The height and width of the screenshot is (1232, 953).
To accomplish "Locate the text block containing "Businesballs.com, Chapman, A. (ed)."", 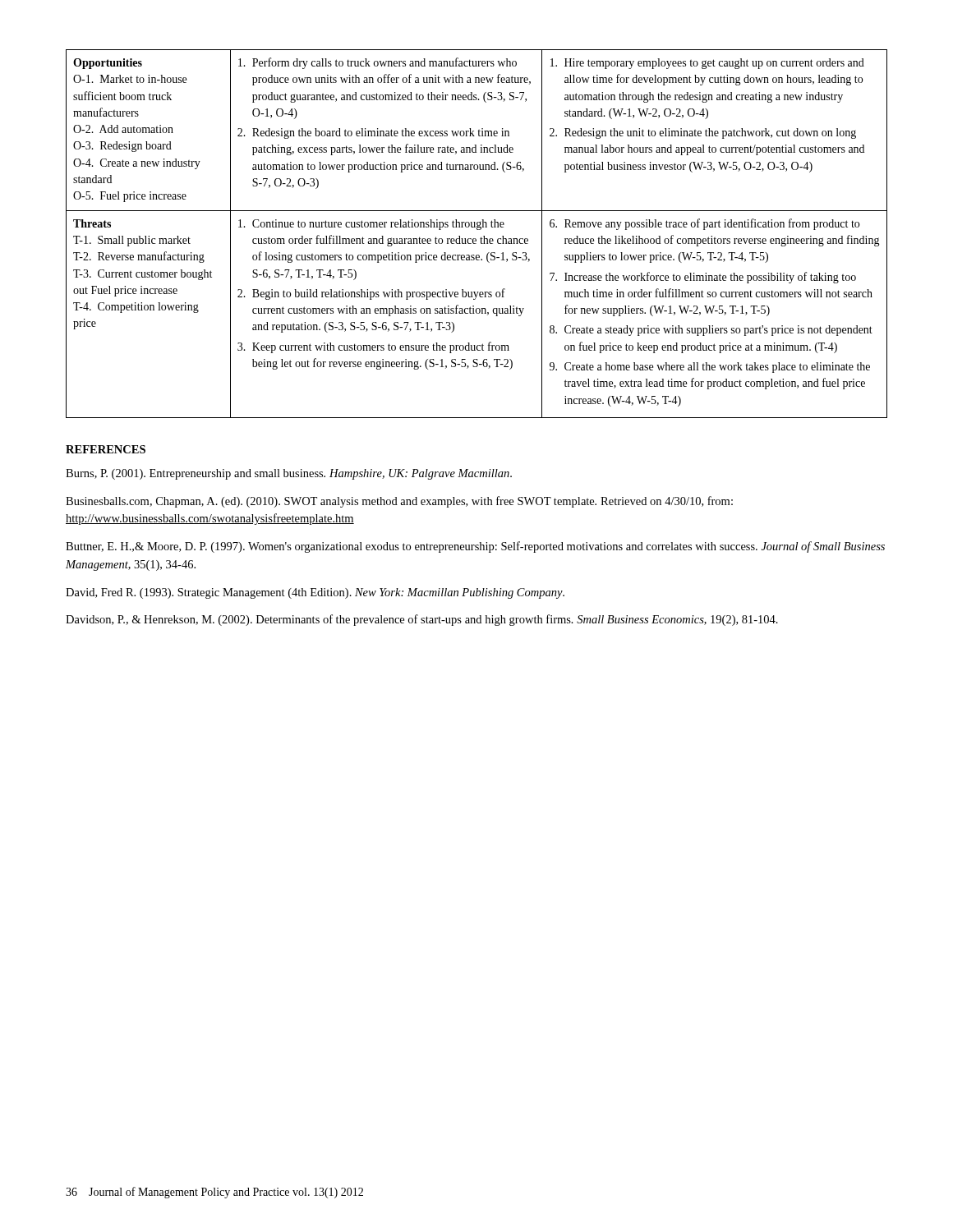I will click(400, 510).
